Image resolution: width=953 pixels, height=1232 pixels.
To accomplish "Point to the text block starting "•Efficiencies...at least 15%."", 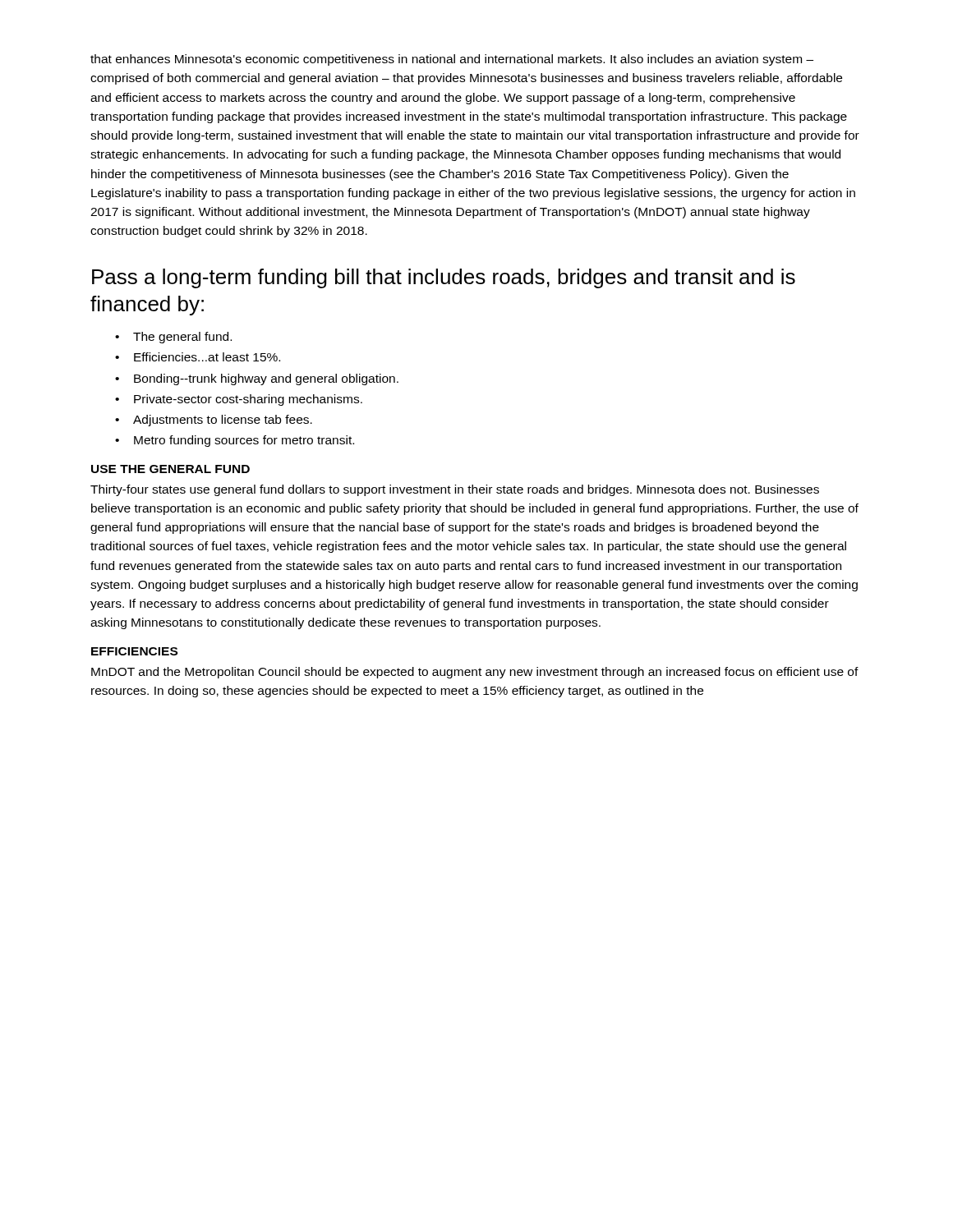I will [x=198, y=357].
